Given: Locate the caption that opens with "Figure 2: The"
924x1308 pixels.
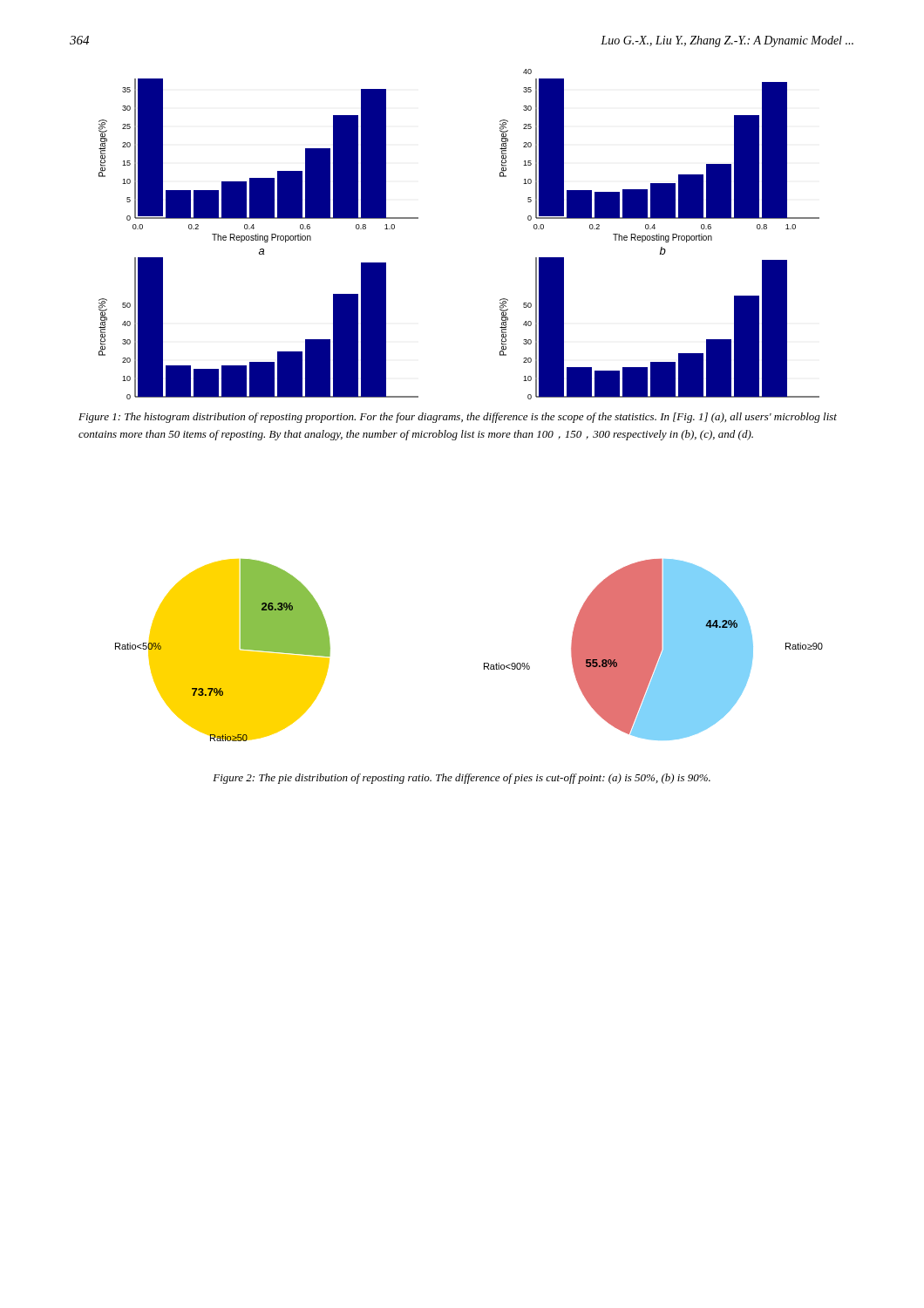Looking at the screenshot, I should [462, 777].
